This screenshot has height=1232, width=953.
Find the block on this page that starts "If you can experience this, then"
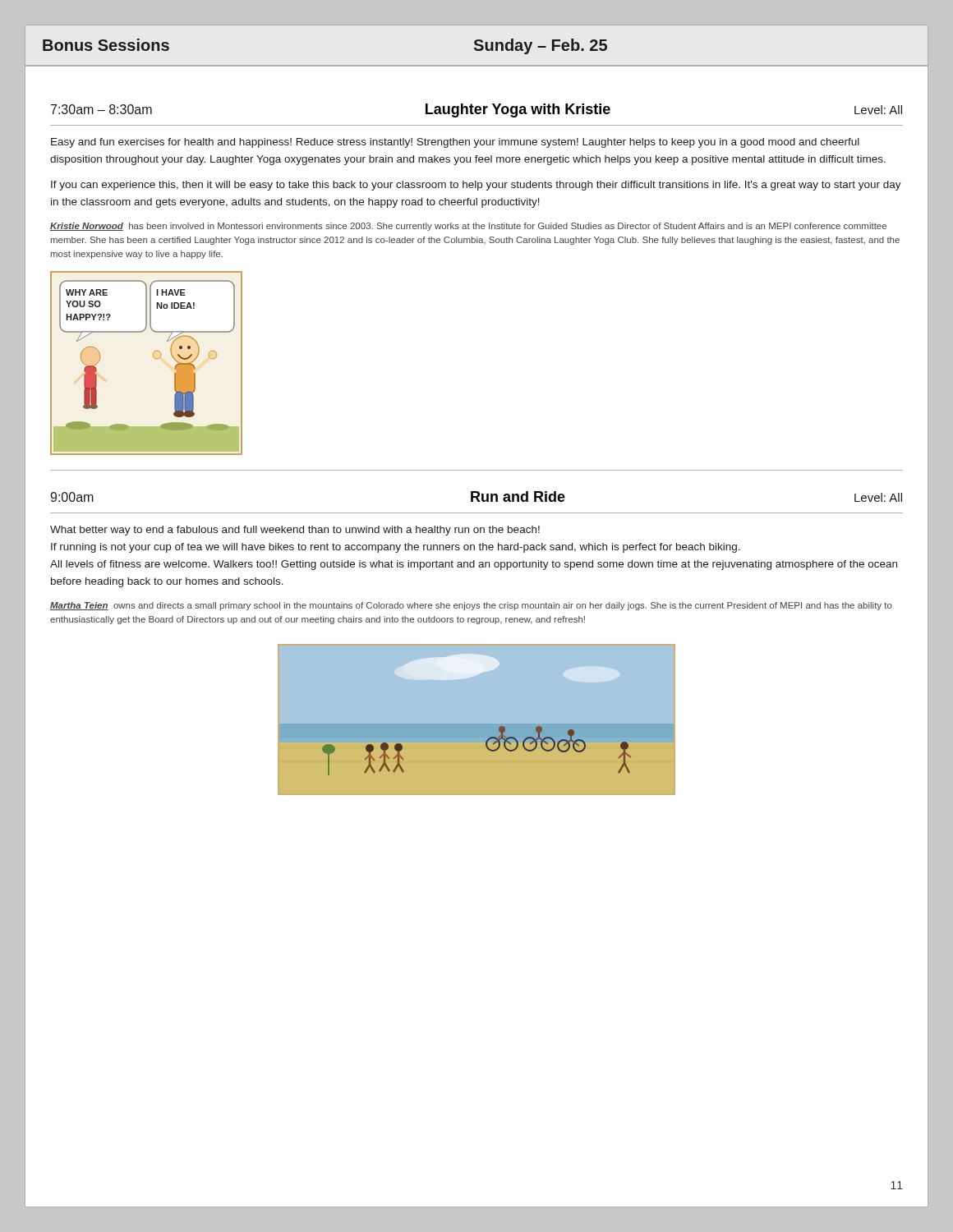(x=476, y=193)
